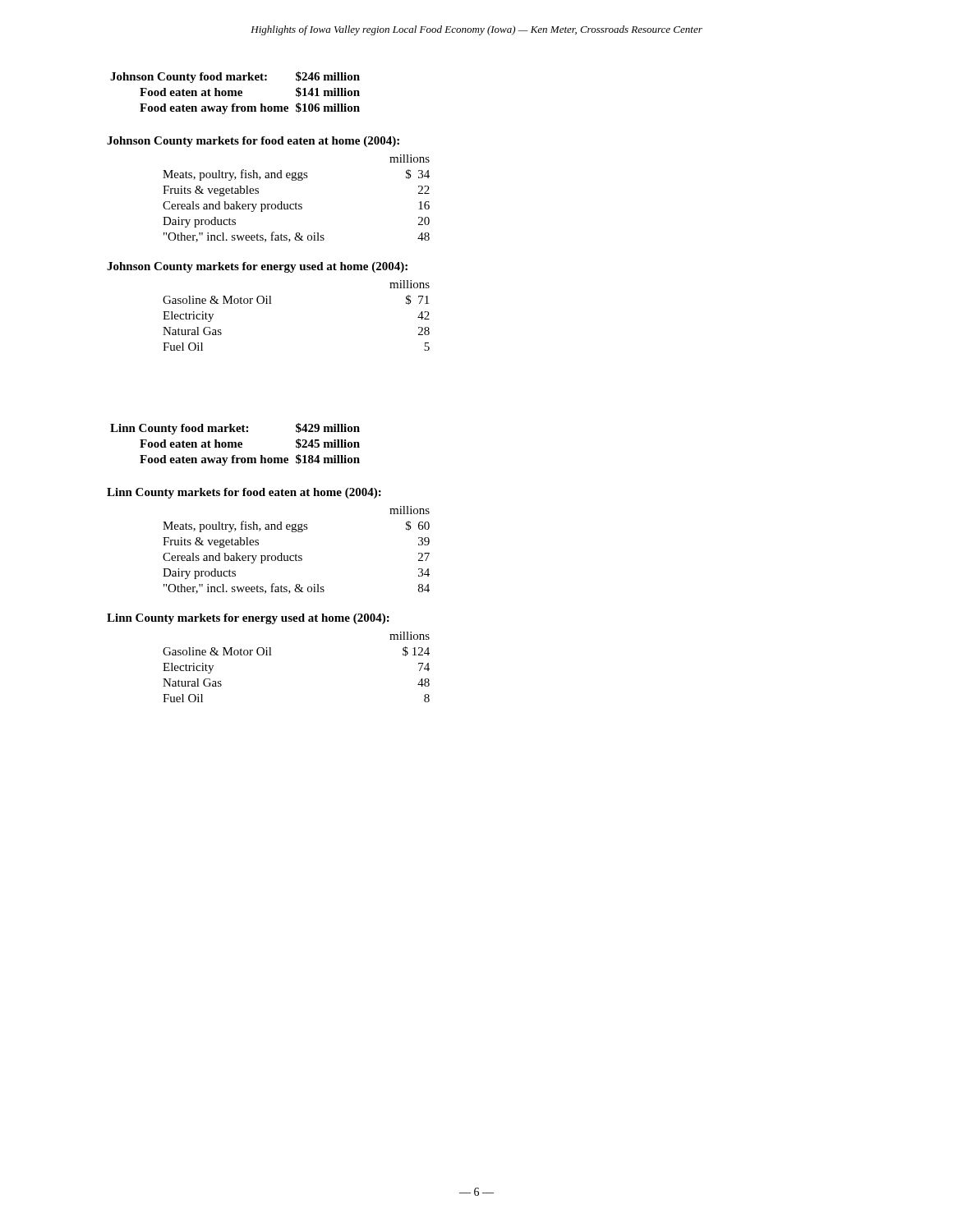
Task: Locate the table with the text "$ 124"
Action: 476,667
